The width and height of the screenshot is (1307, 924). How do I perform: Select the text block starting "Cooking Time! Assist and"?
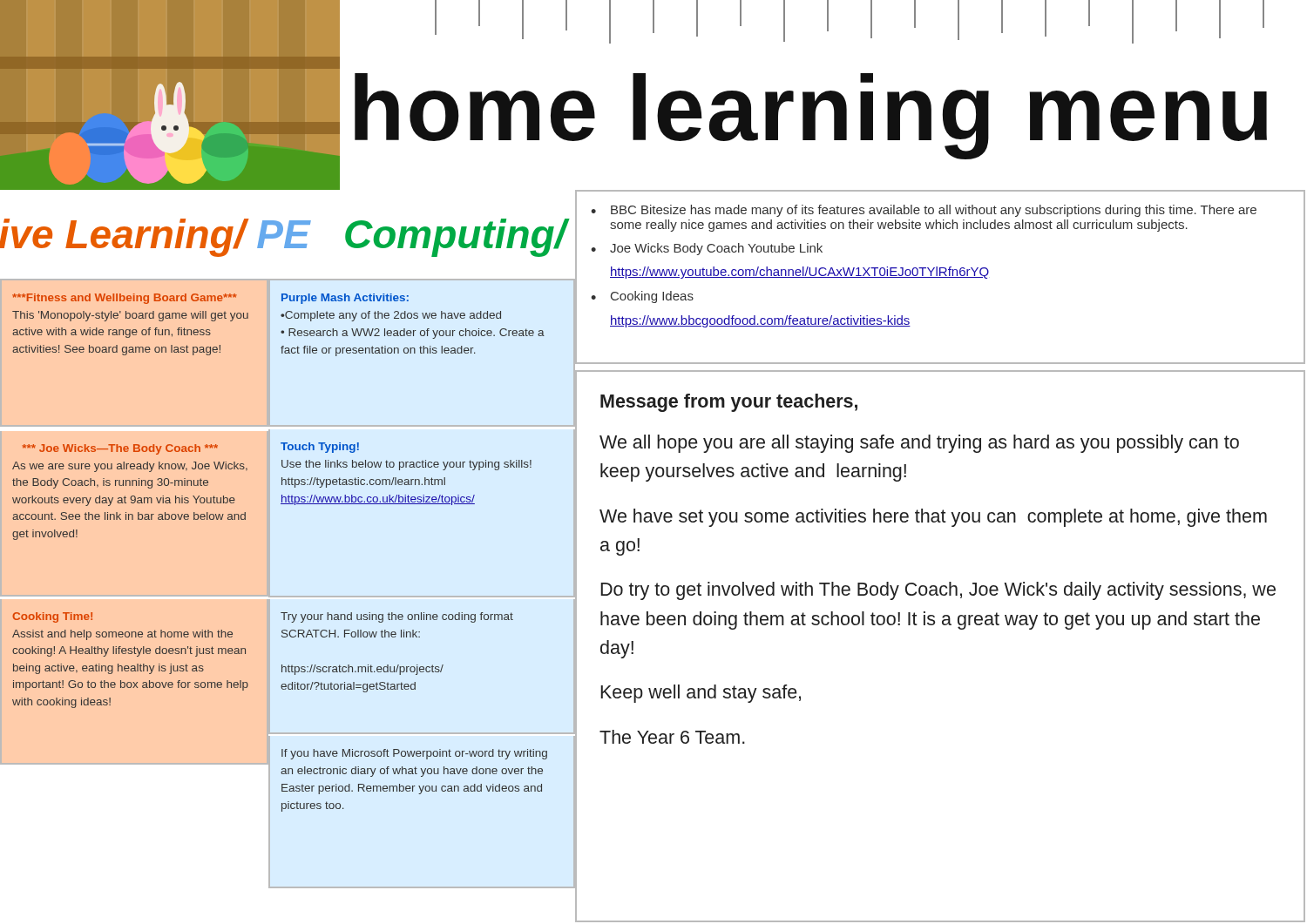tap(134, 659)
